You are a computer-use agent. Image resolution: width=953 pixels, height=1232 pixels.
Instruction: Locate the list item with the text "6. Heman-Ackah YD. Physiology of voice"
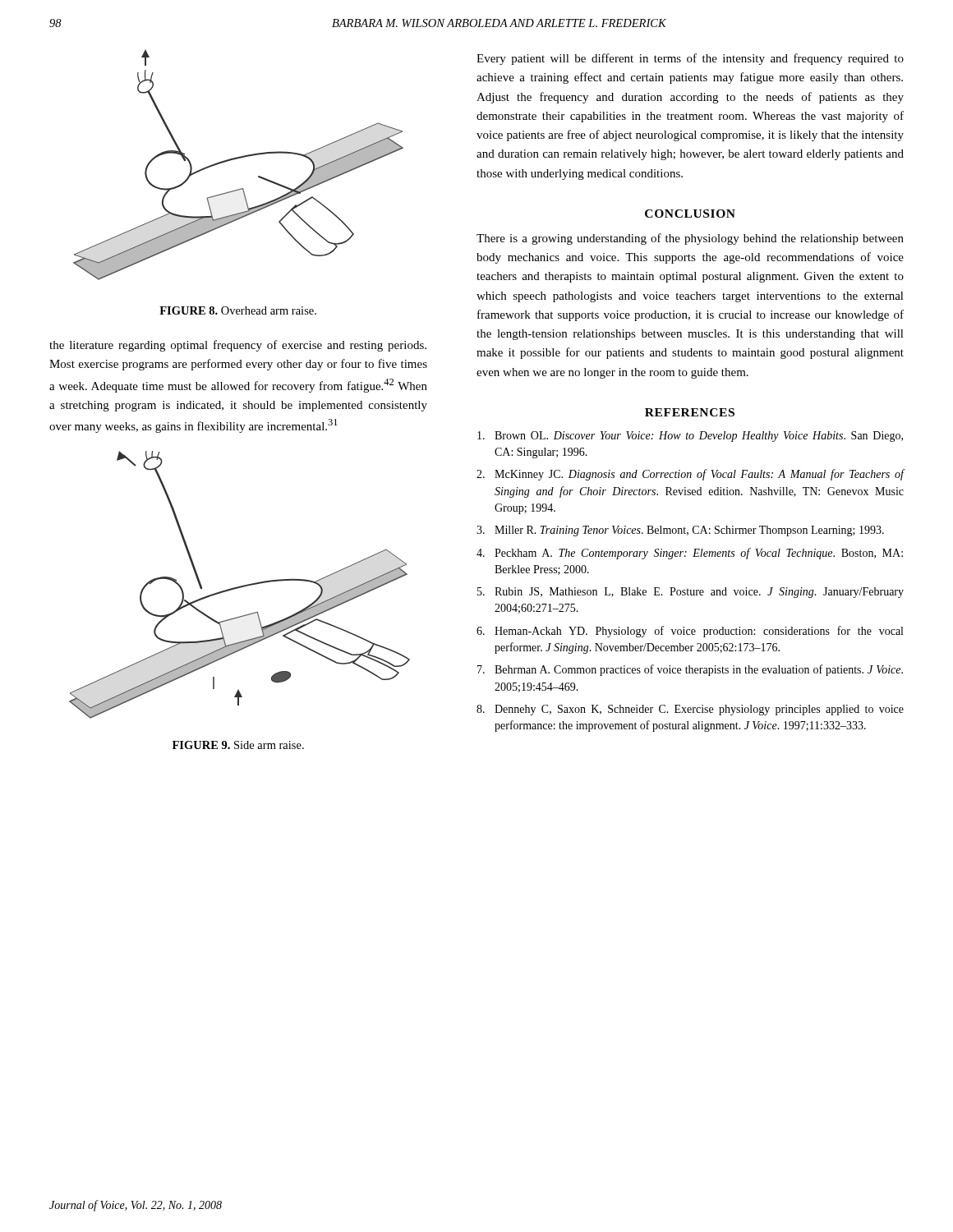pyautogui.click(x=690, y=640)
